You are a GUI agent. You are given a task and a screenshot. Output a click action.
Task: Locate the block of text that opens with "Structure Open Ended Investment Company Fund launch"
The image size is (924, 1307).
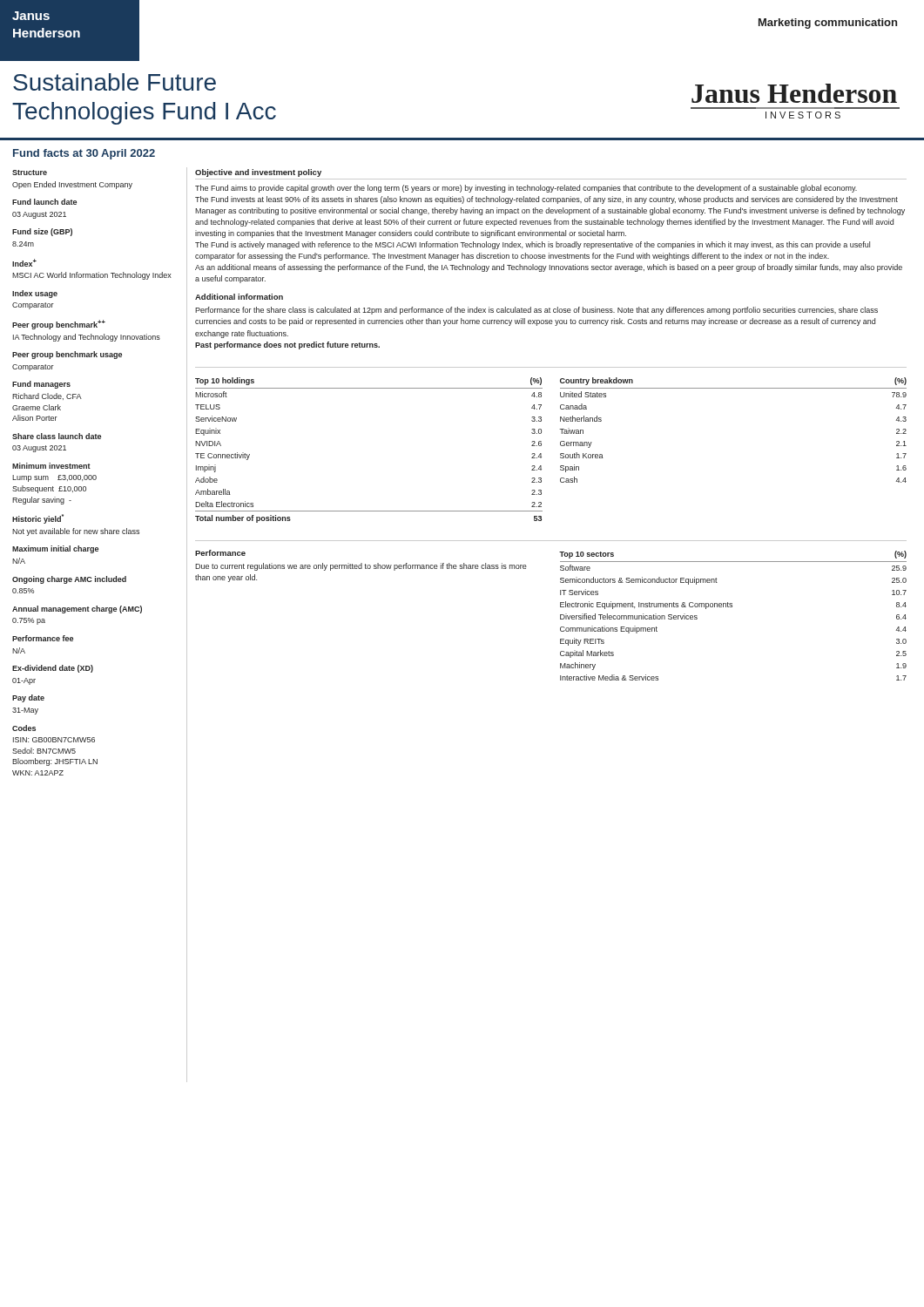click(98, 473)
